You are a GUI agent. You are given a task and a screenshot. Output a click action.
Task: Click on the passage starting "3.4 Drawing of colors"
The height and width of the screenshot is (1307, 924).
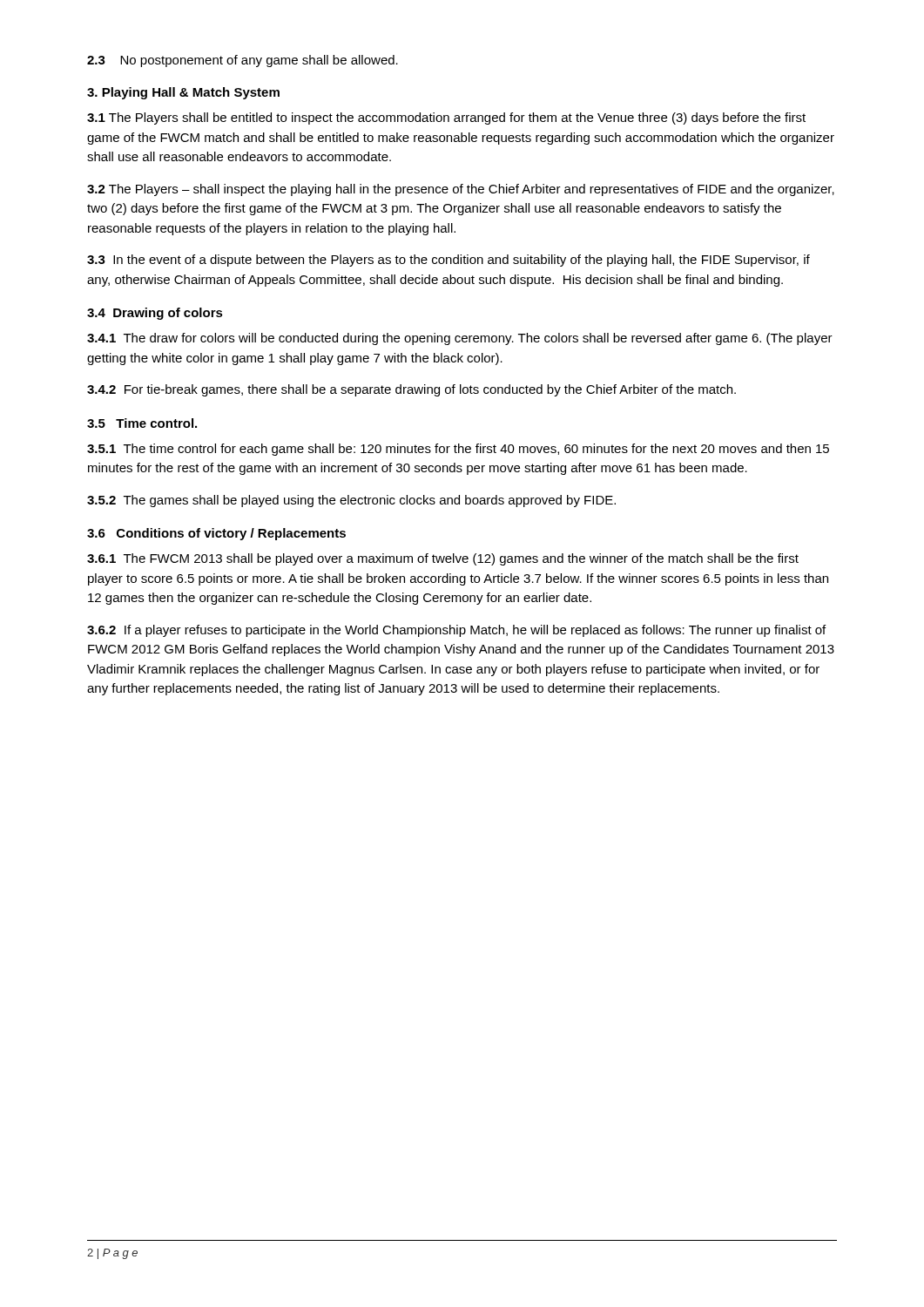pos(155,312)
